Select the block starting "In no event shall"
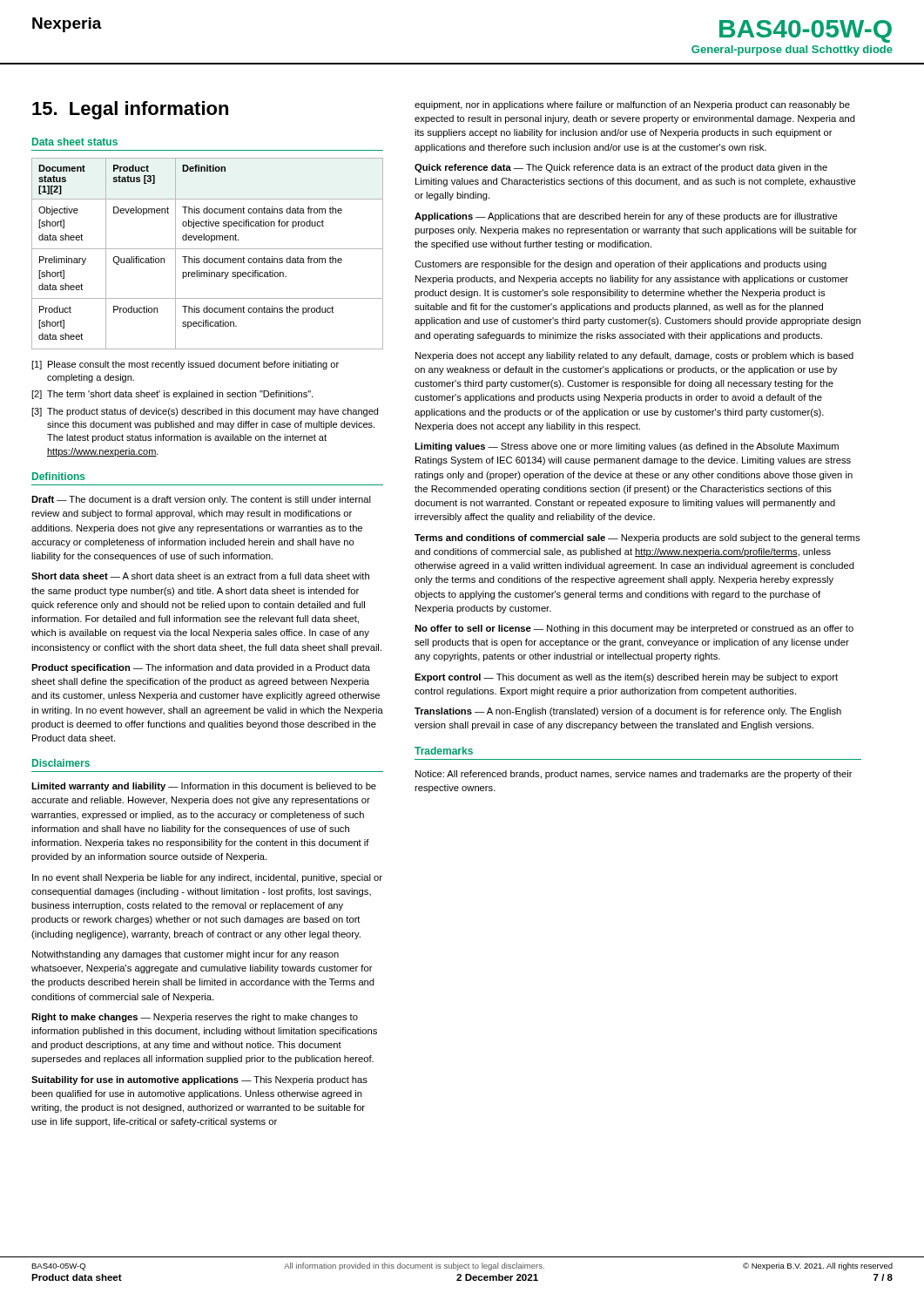Image resolution: width=924 pixels, height=1307 pixels. pos(207,906)
